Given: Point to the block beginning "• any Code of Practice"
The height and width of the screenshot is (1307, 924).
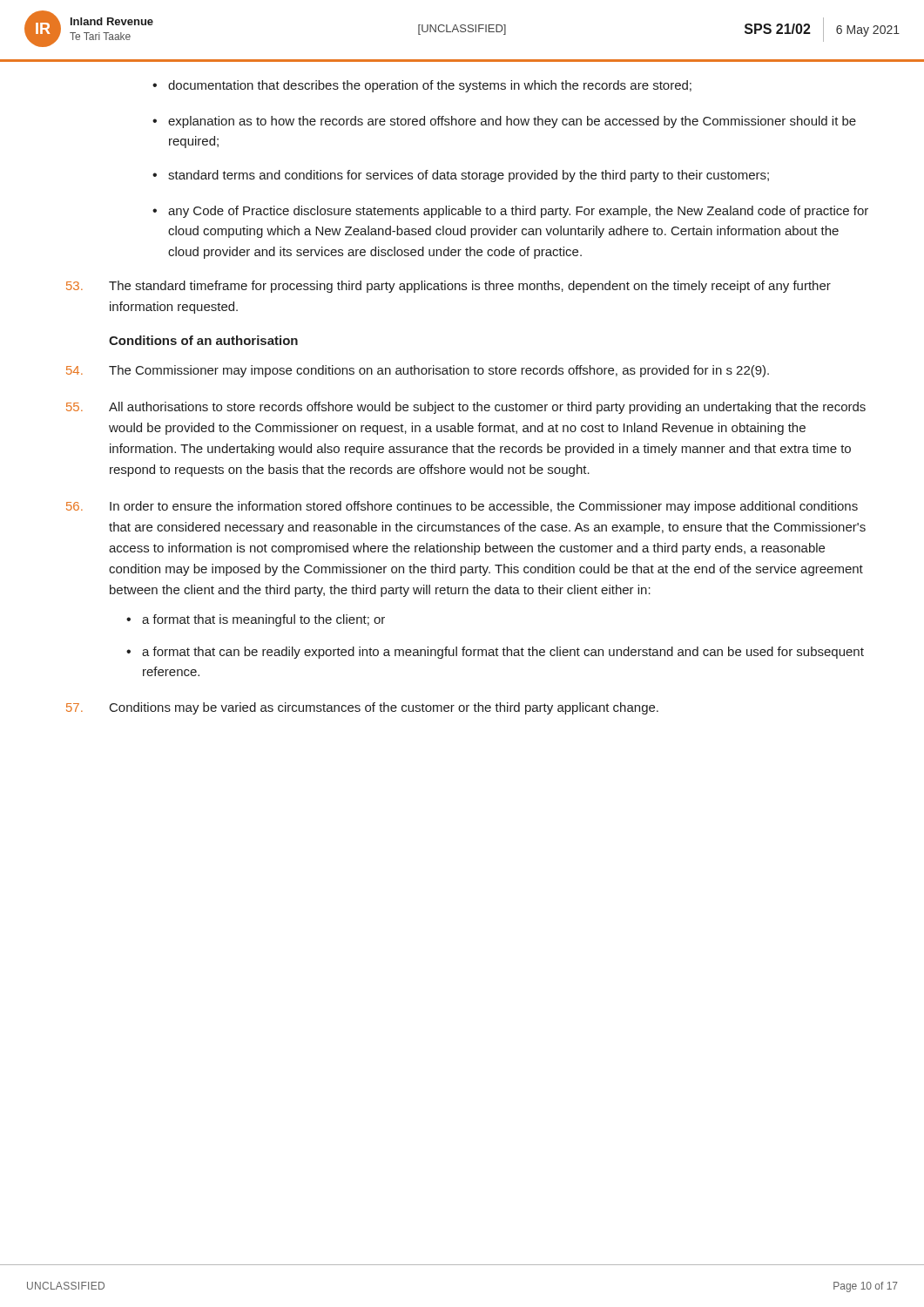Looking at the screenshot, I should [x=512, y=231].
